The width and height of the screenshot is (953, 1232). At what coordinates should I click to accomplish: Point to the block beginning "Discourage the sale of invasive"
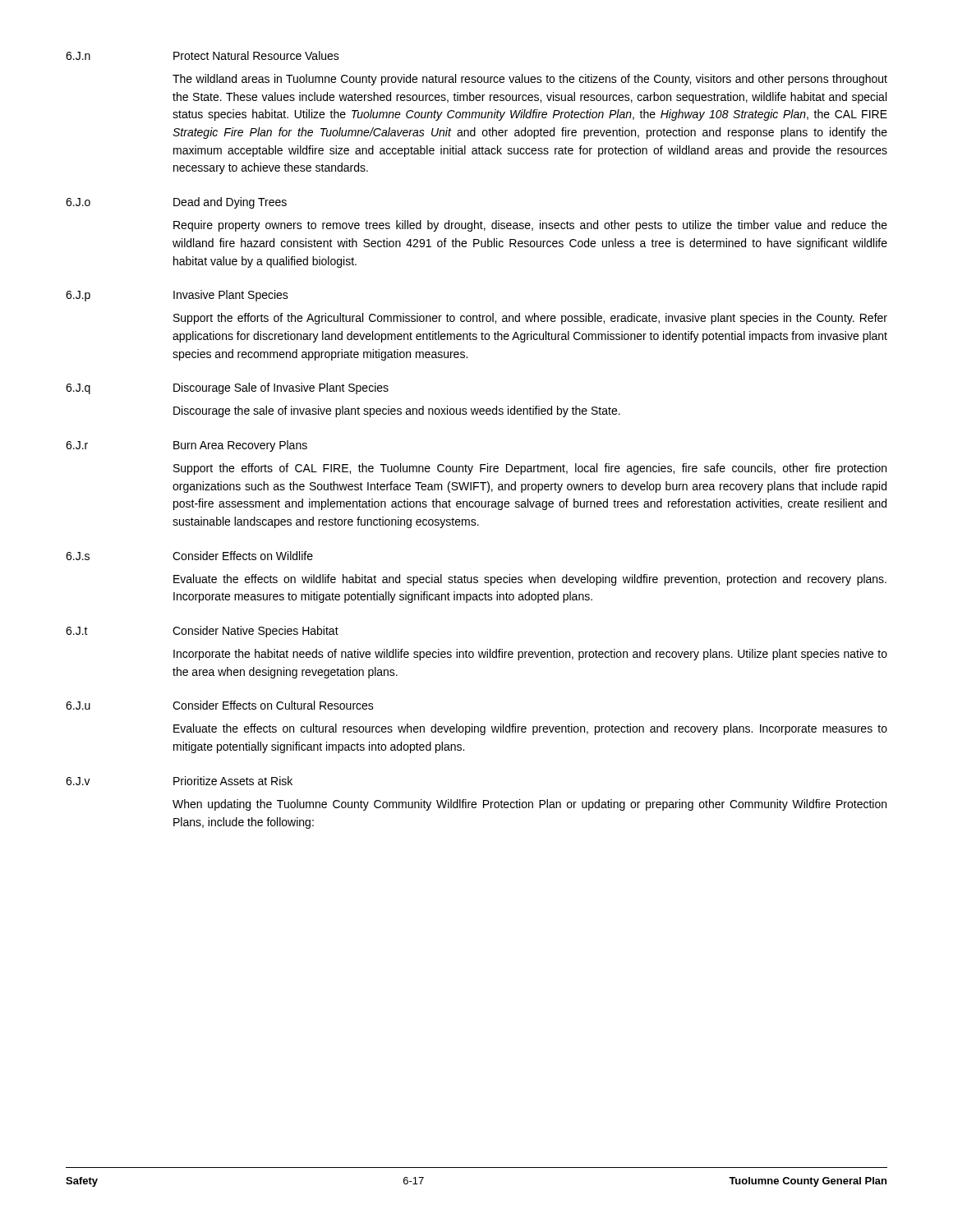pos(397,411)
